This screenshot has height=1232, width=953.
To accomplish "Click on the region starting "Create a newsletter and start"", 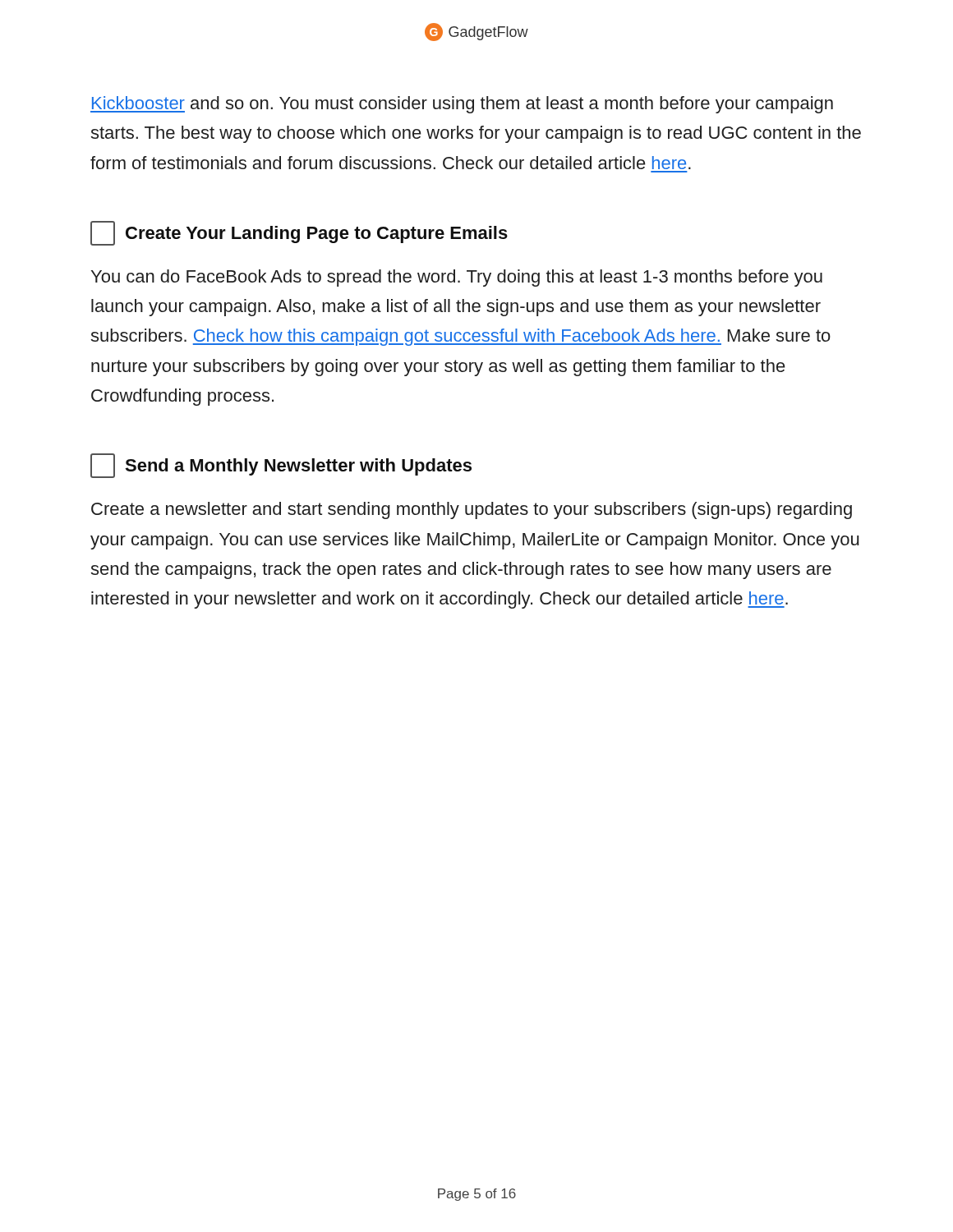I will click(475, 554).
